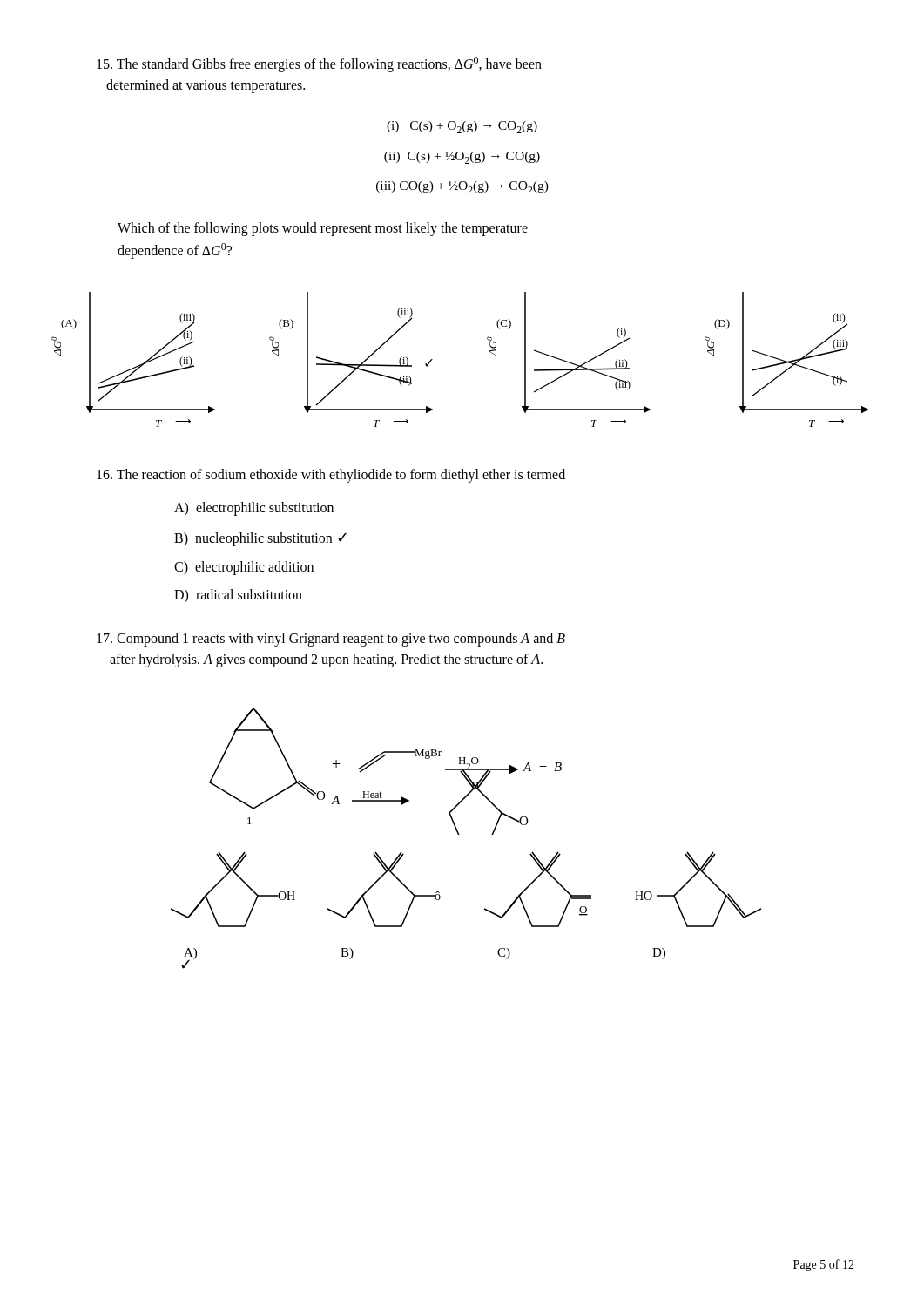Screen dimensions: 1307x924
Task: Click on the list item containing "D) radical substitution"
Action: click(238, 595)
